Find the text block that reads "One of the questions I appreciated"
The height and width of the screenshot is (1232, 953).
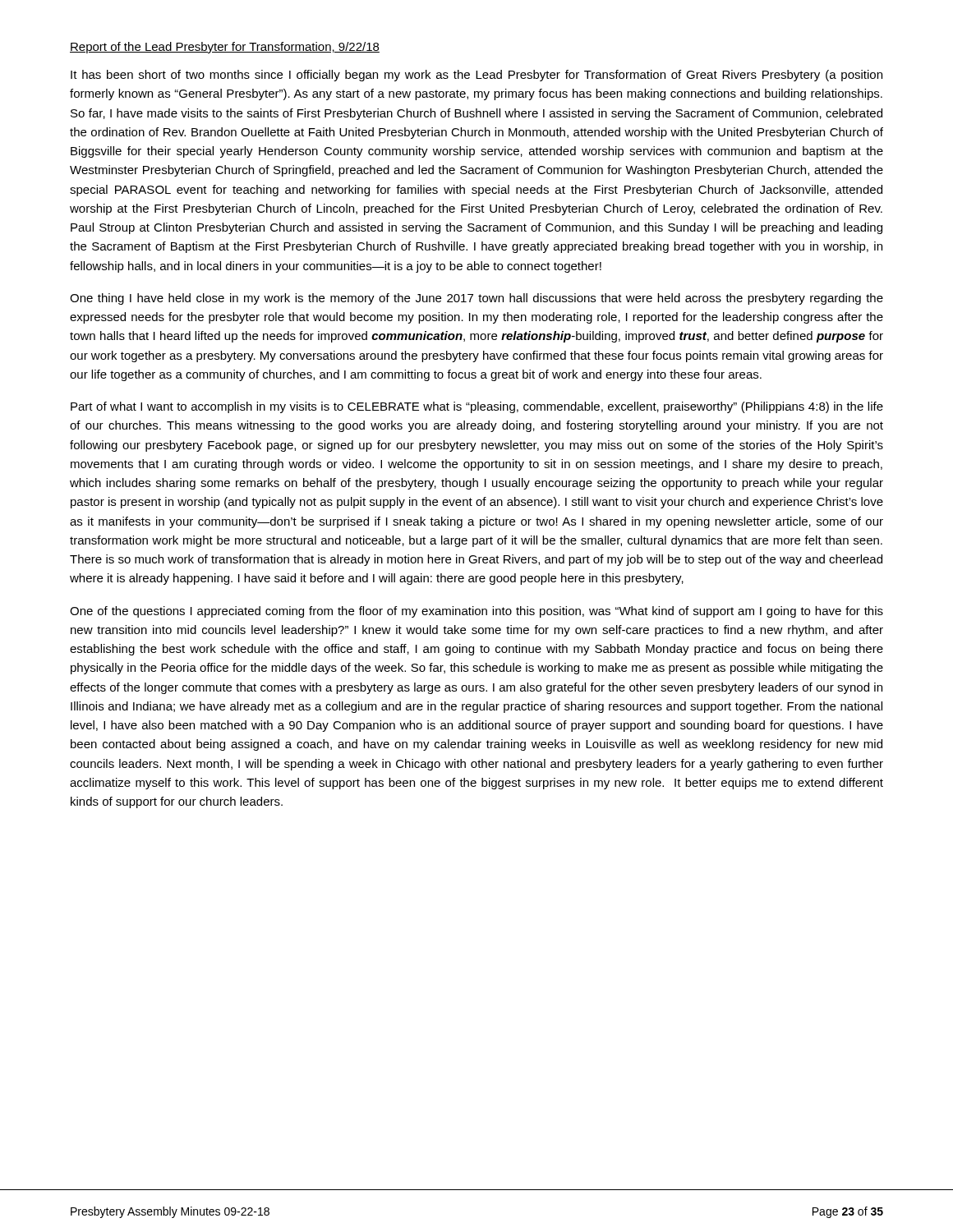[476, 706]
